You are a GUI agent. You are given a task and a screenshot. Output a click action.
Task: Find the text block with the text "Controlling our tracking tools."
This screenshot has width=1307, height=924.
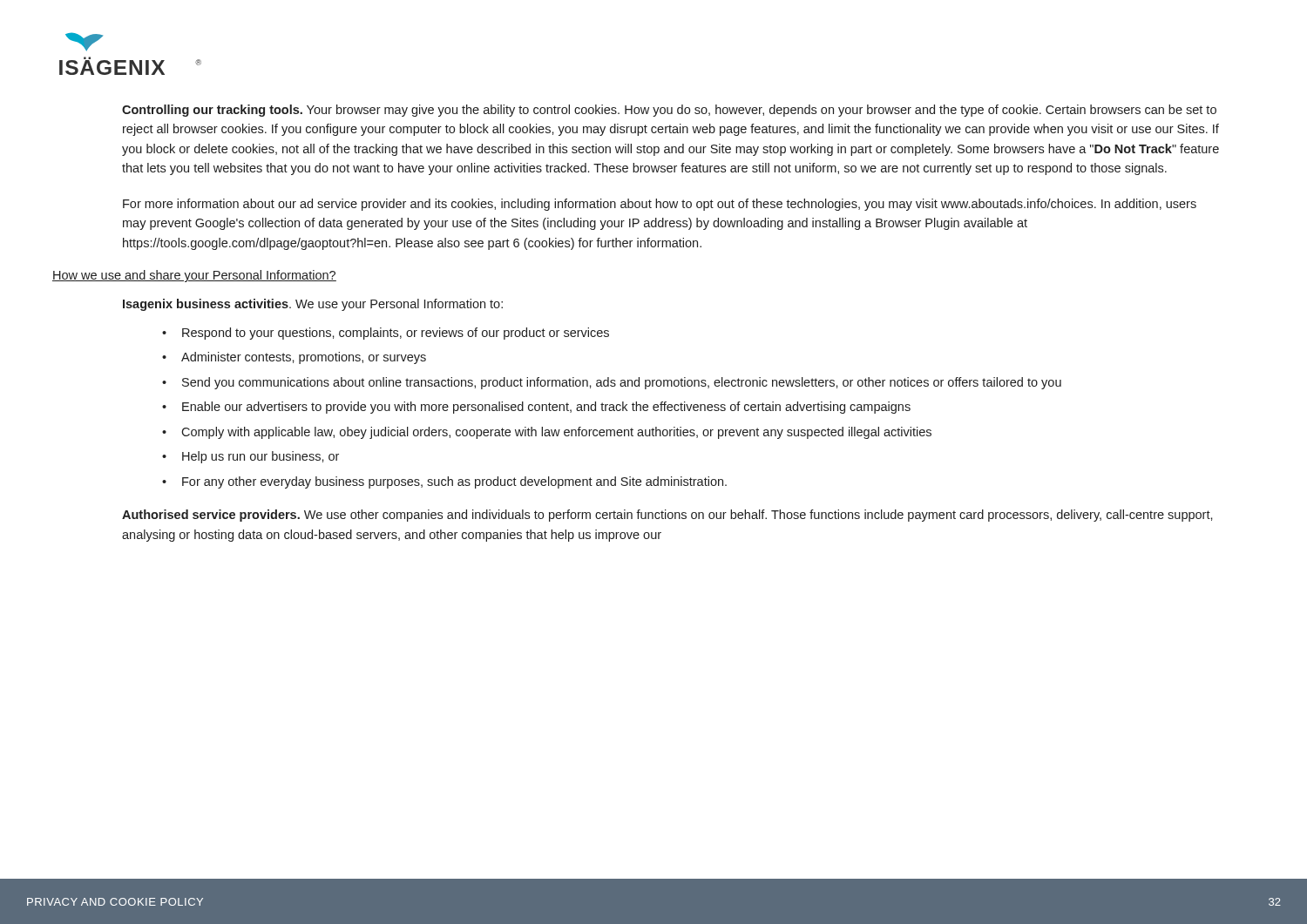click(671, 139)
